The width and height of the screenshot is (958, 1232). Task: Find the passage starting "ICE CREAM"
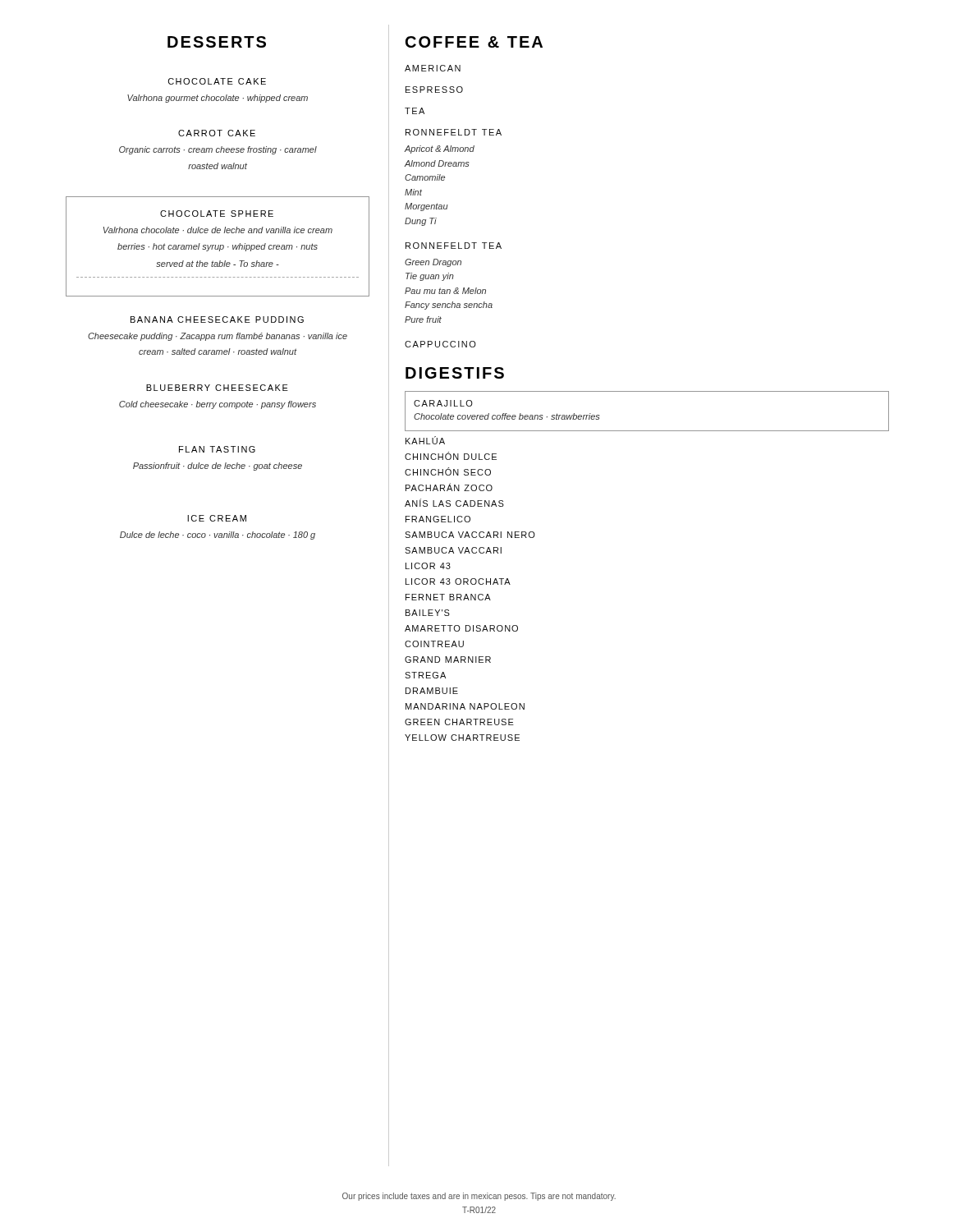point(218,518)
